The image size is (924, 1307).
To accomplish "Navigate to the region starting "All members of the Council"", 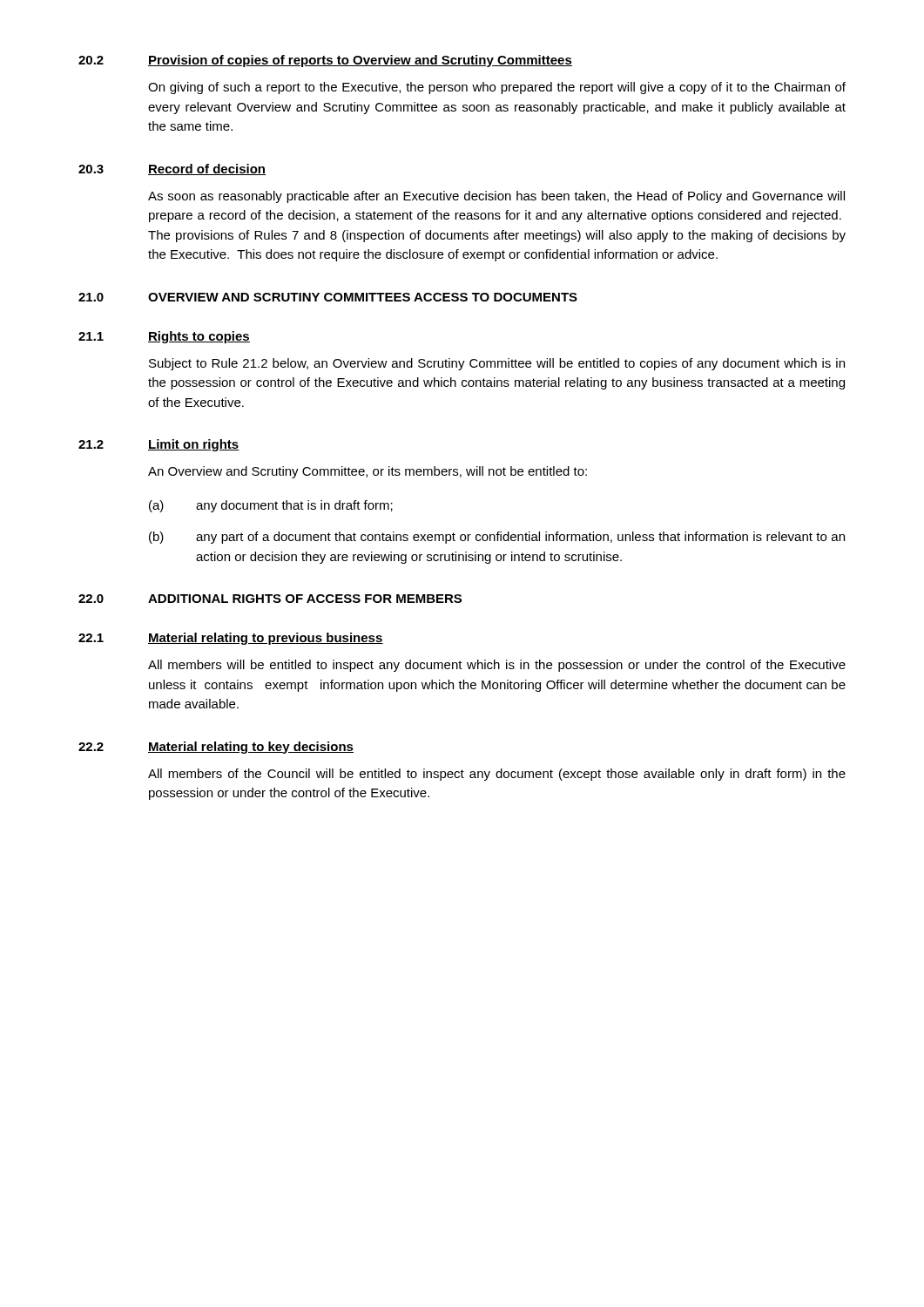I will [x=497, y=783].
